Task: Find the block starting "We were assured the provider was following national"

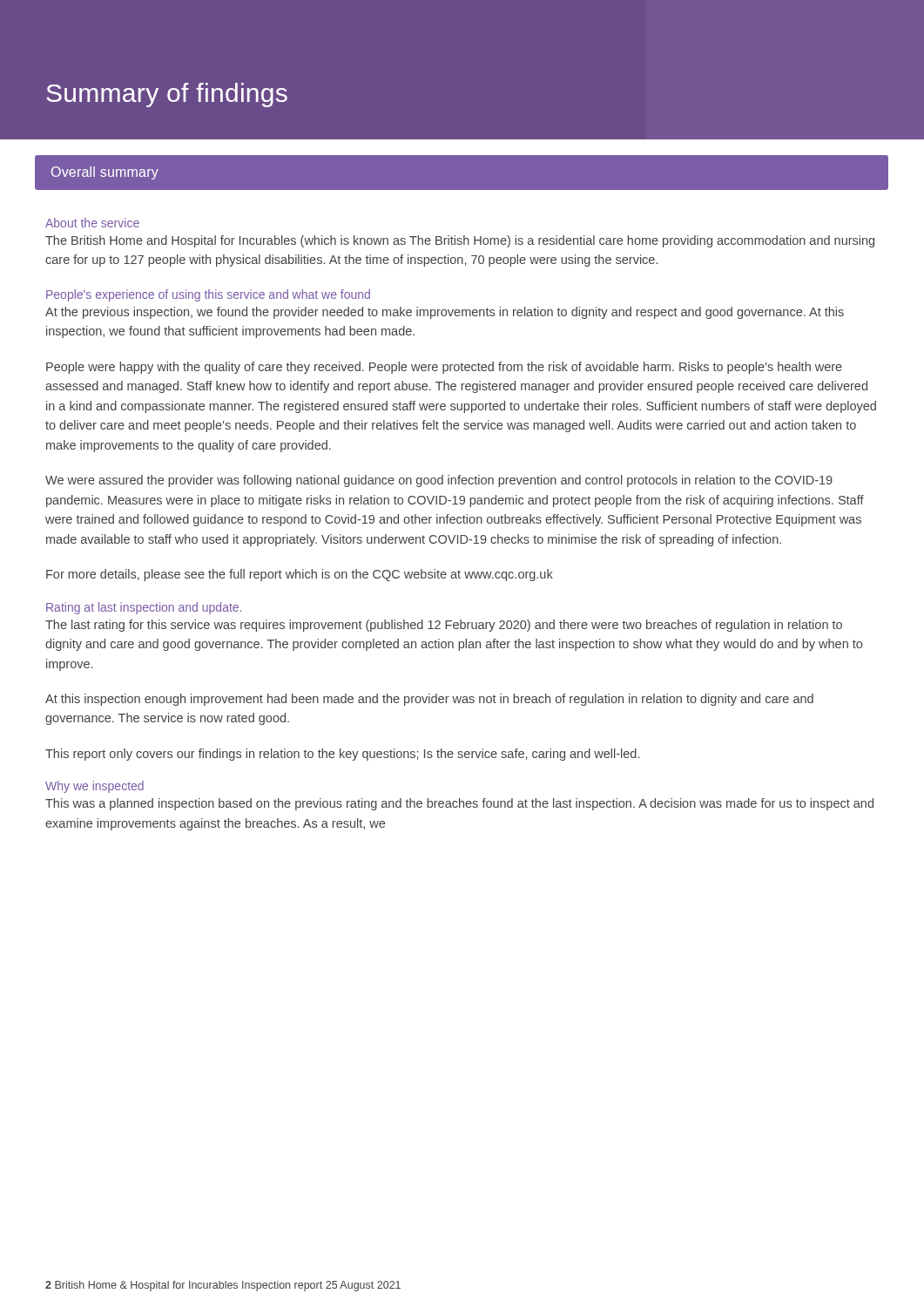Action: tap(454, 510)
